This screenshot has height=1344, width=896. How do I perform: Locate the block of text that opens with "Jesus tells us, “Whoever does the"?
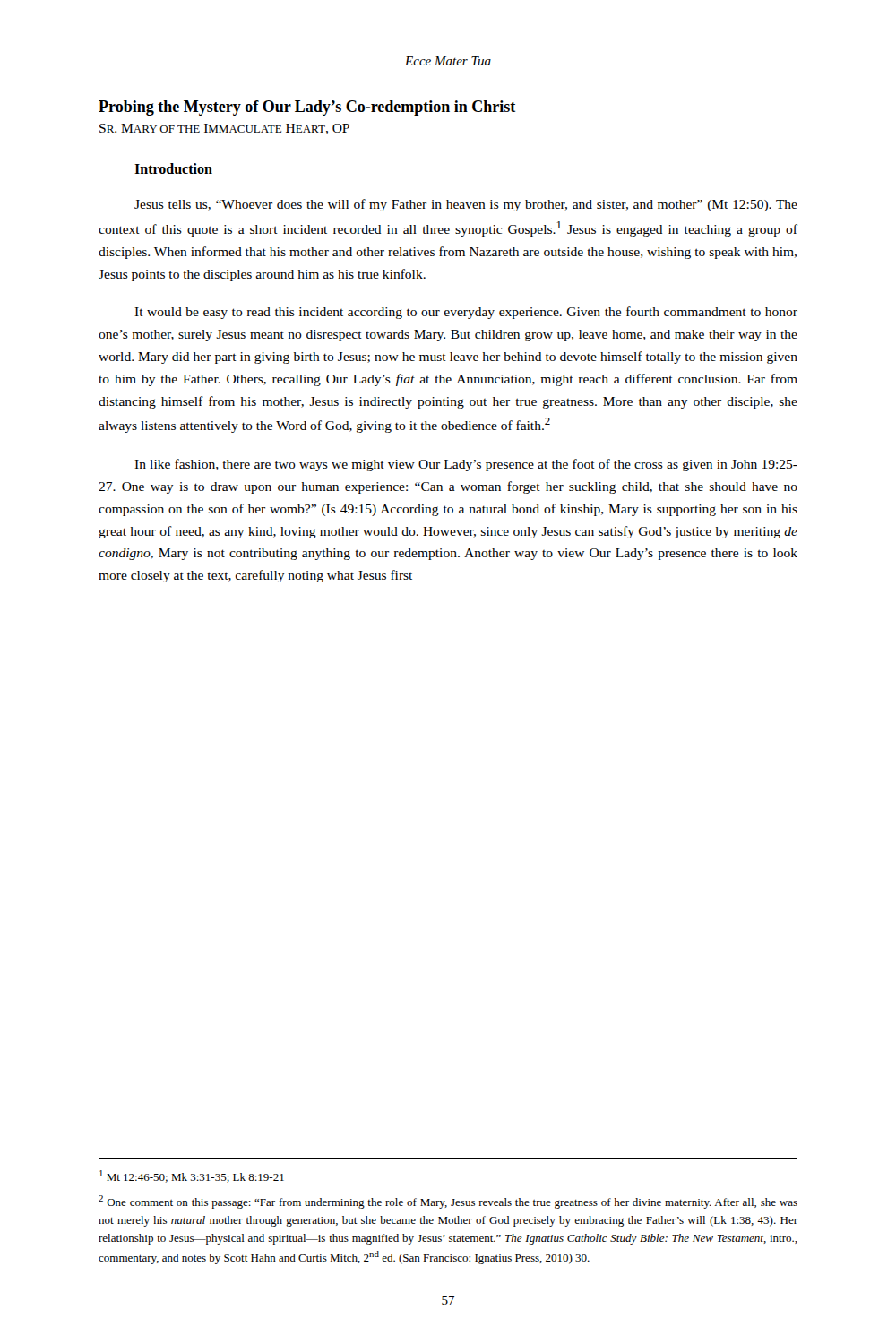(x=448, y=239)
